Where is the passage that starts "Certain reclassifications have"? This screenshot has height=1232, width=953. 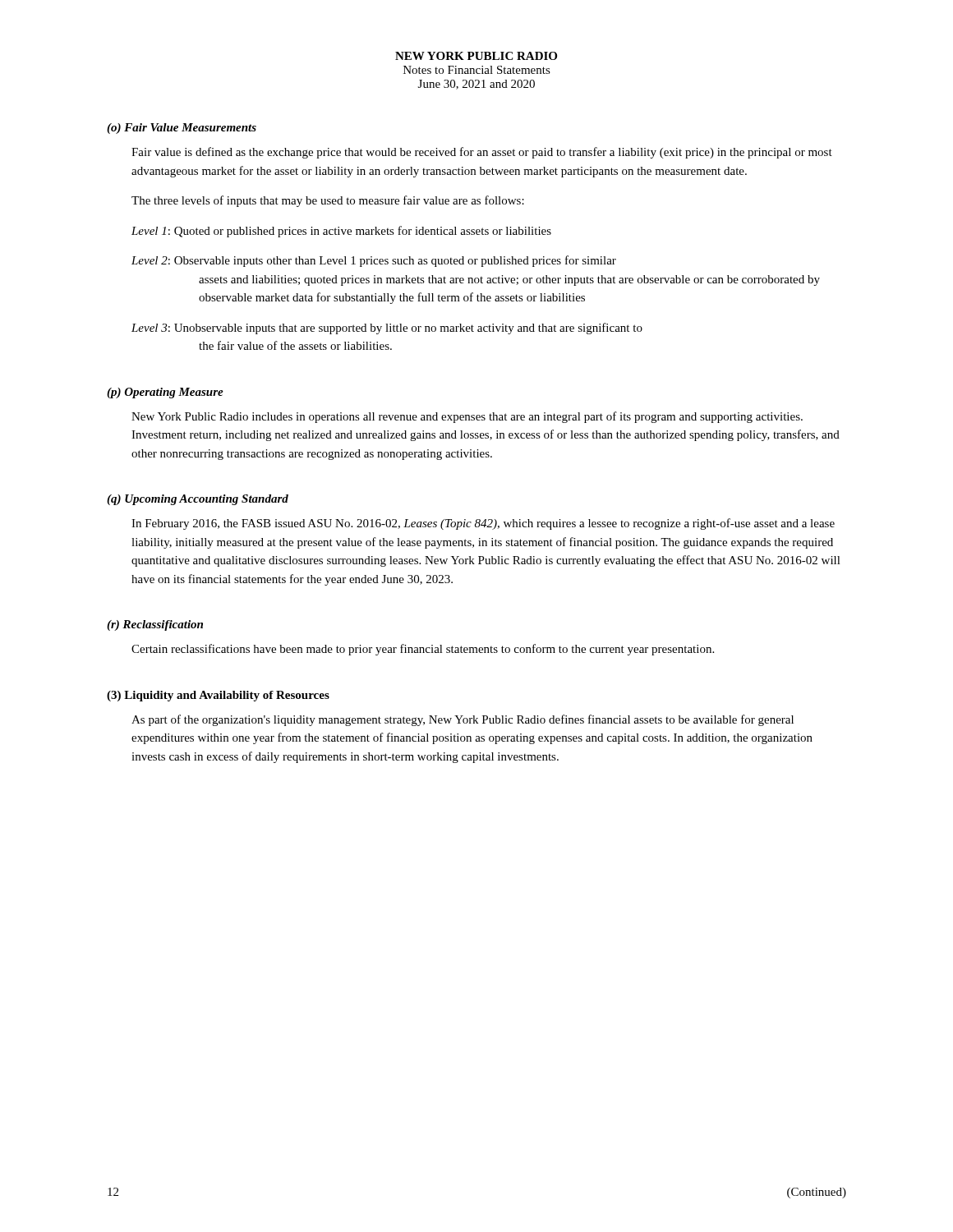(x=423, y=649)
